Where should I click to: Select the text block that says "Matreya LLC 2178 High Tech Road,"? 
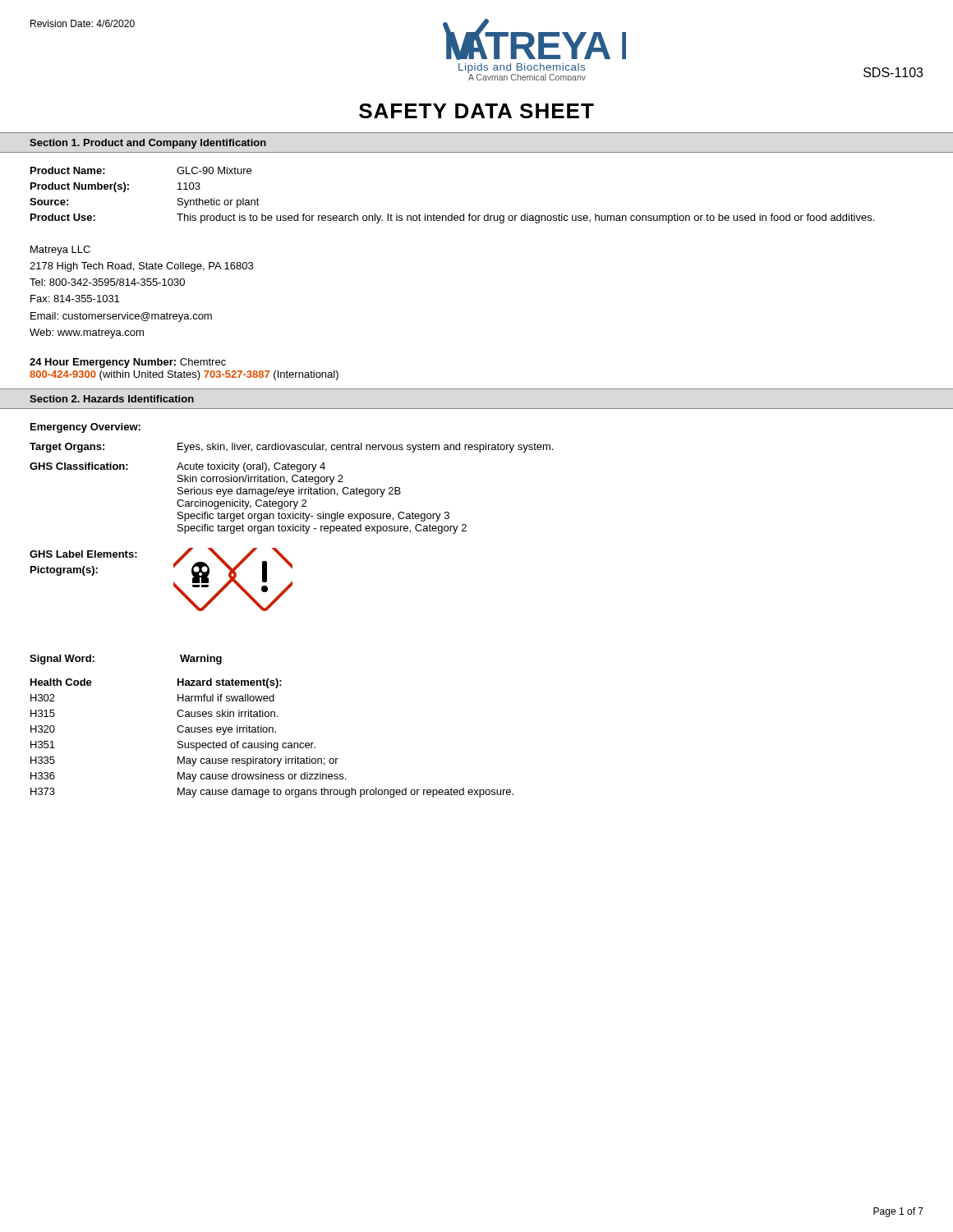tap(142, 291)
